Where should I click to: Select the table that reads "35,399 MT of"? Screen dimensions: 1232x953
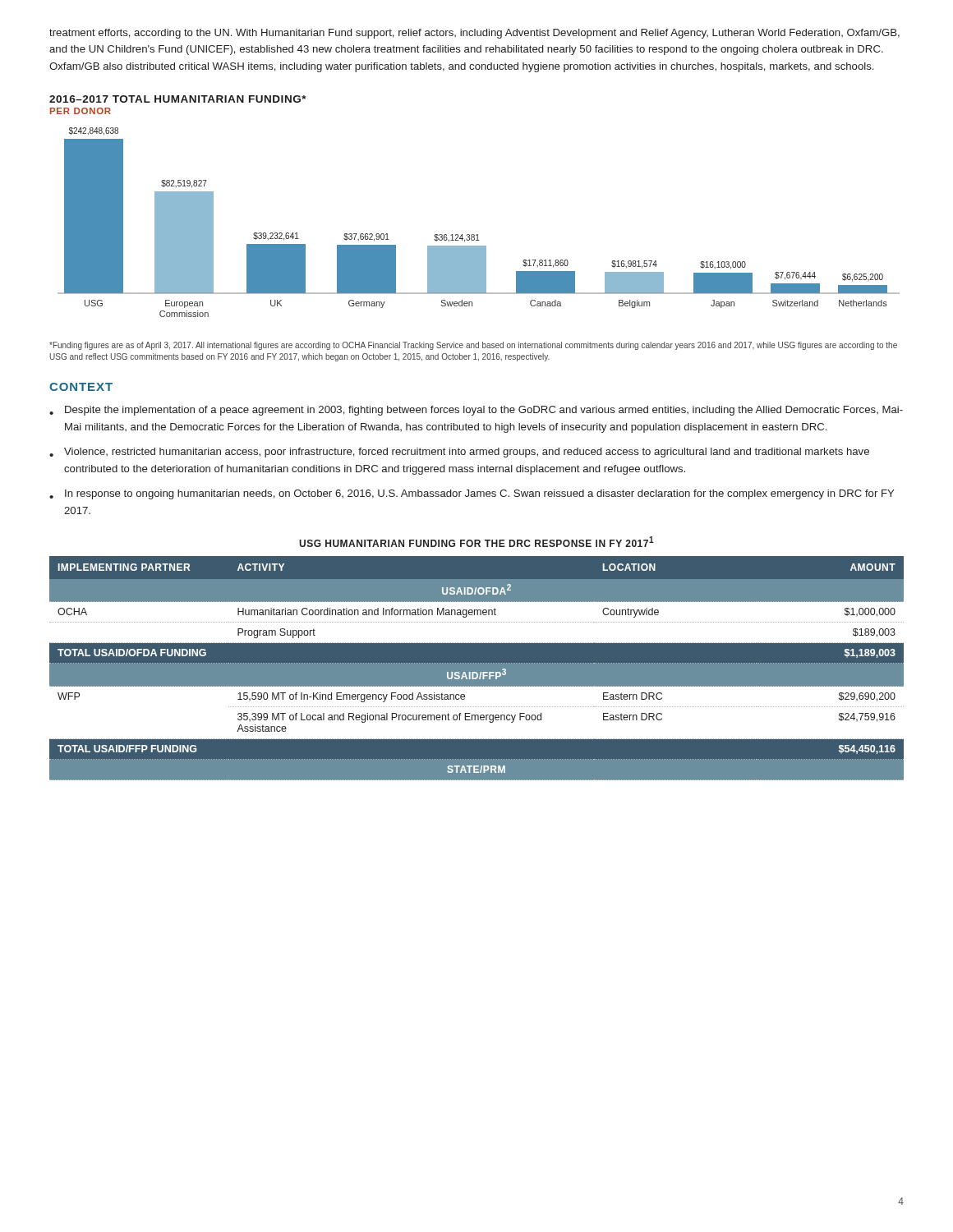pos(476,668)
